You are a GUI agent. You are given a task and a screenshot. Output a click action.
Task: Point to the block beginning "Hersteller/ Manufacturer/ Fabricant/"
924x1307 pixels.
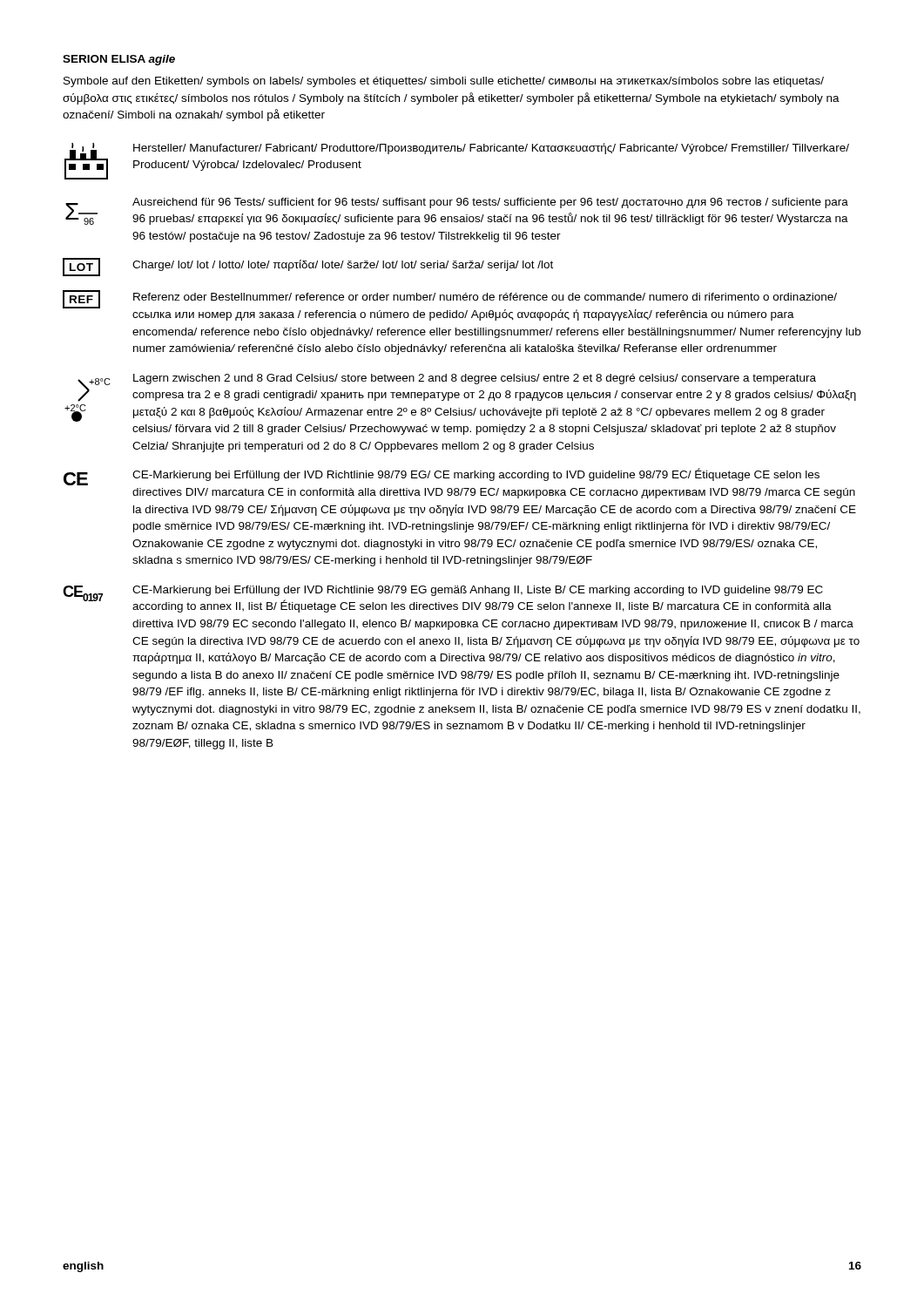(491, 156)
